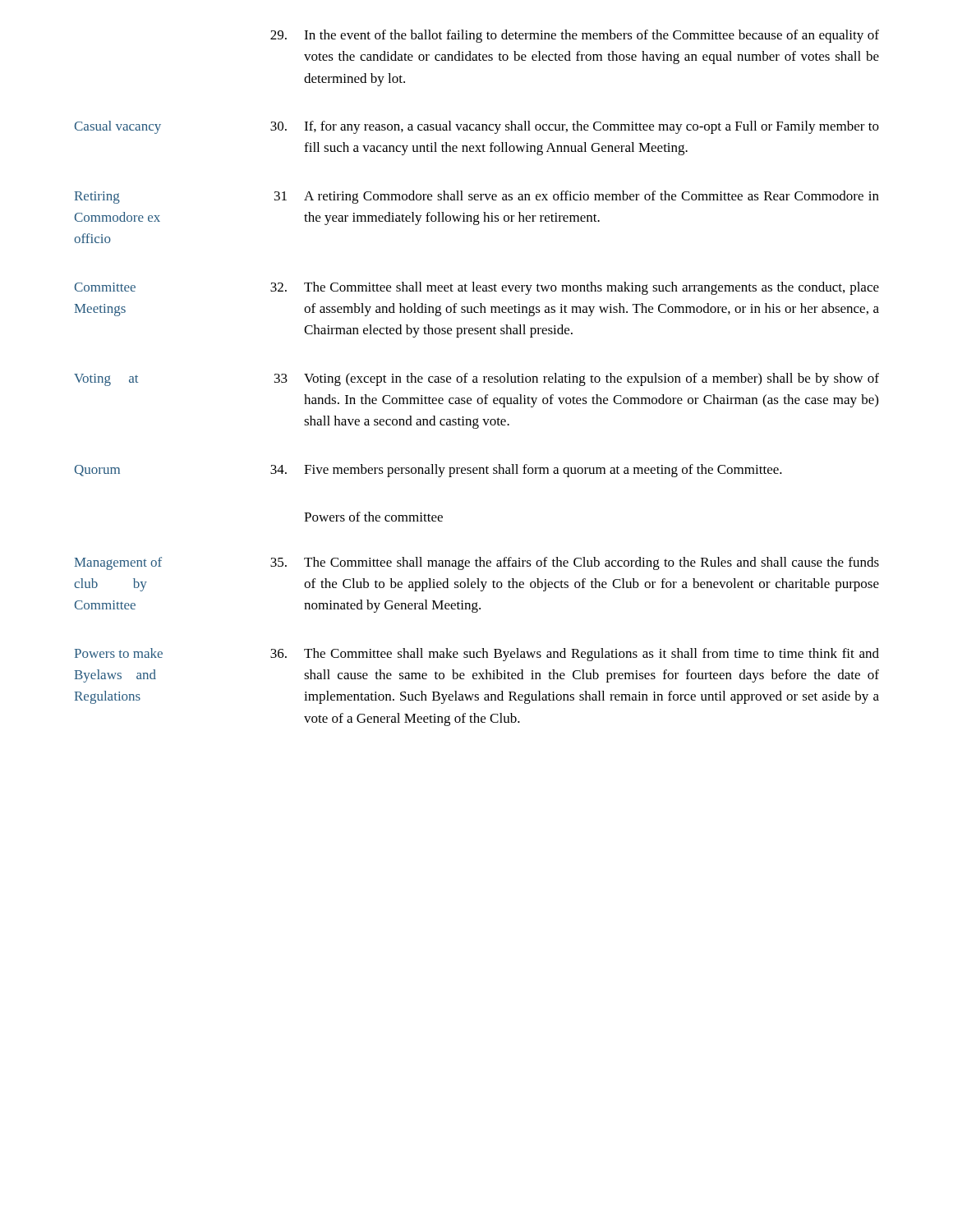Find the list item containing "29. In the event of the"

pyautogui.click(x=559, y=57)
